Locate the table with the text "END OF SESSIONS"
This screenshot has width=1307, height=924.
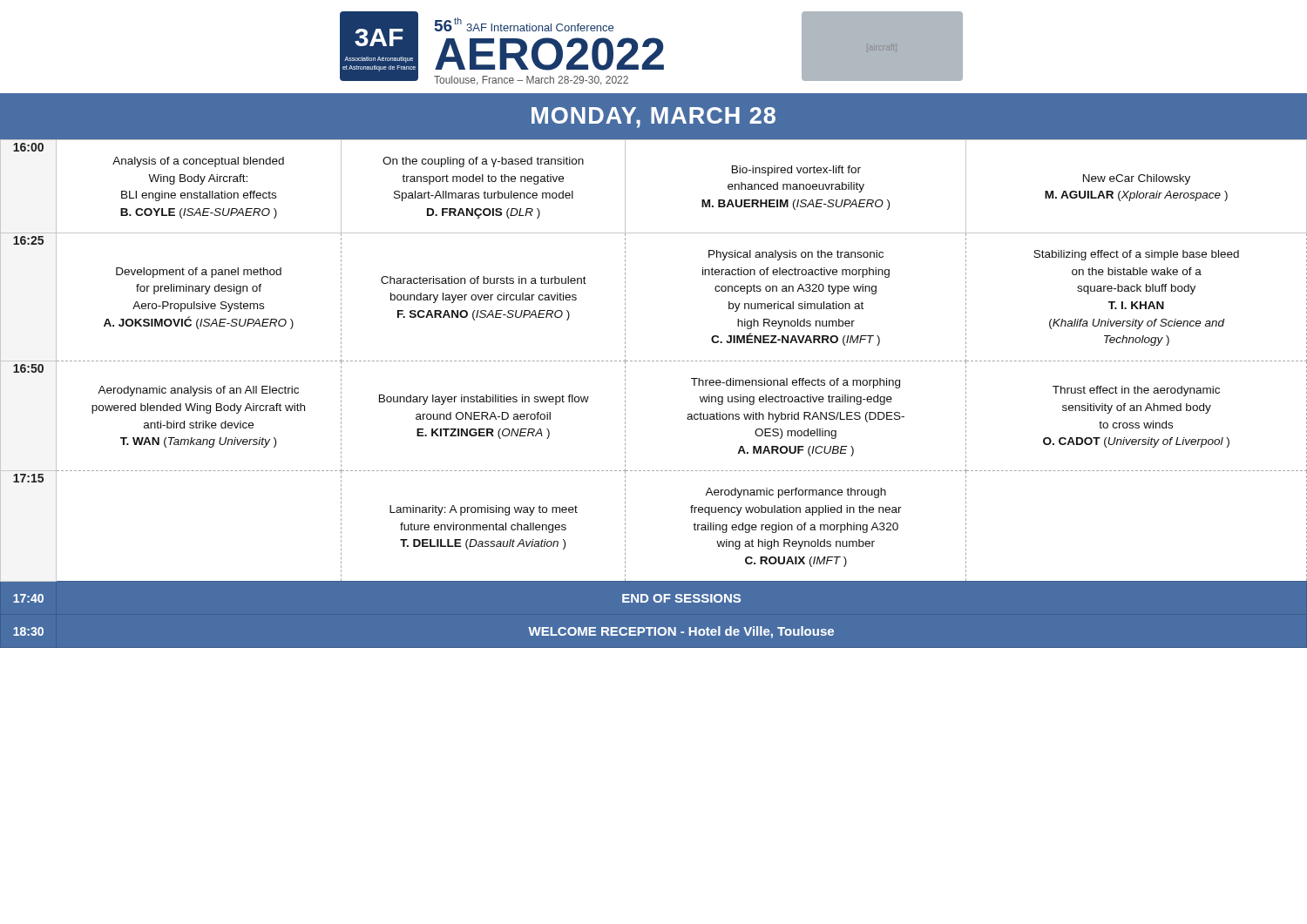point(654,394)
